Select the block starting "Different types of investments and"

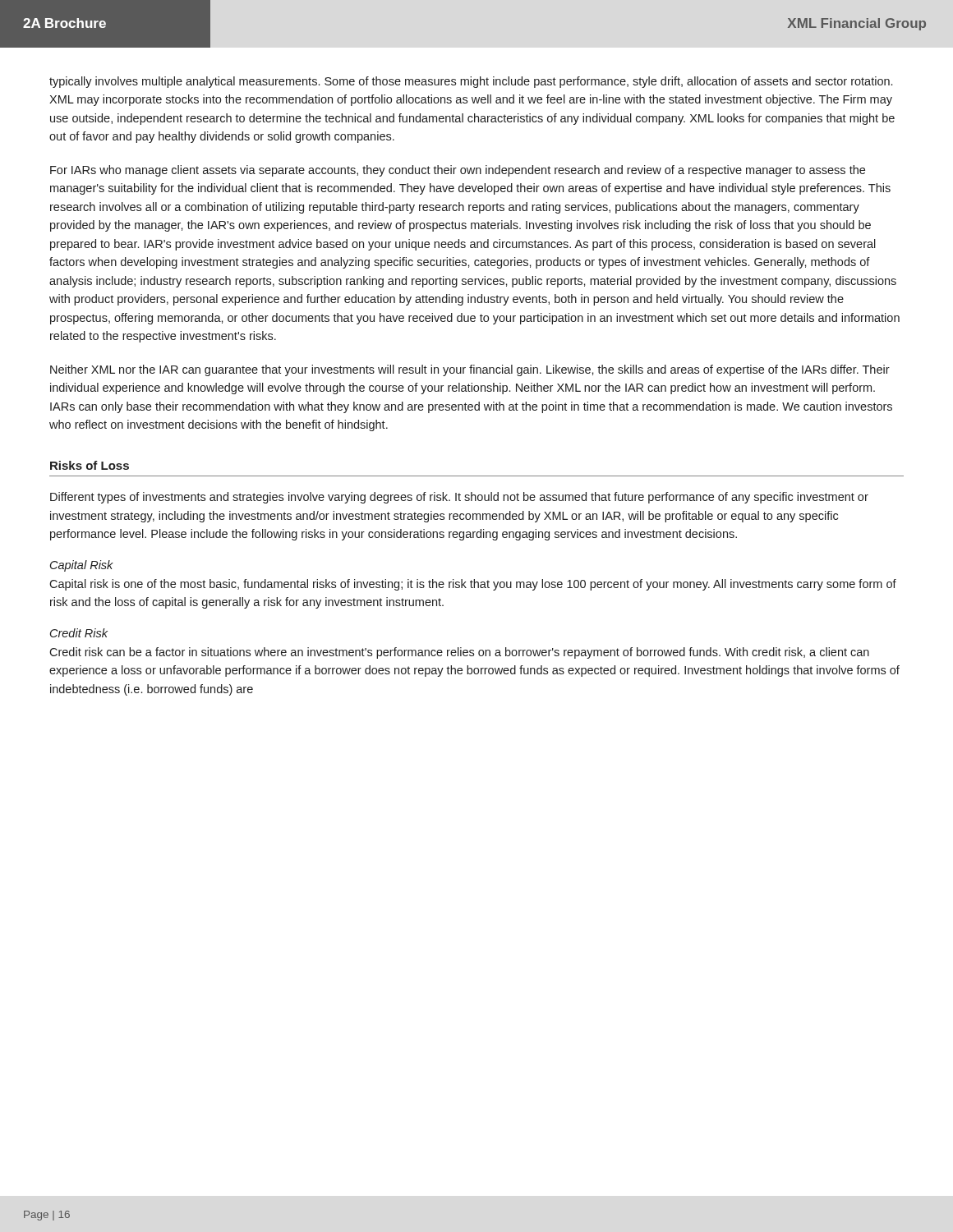pos(459,516)
